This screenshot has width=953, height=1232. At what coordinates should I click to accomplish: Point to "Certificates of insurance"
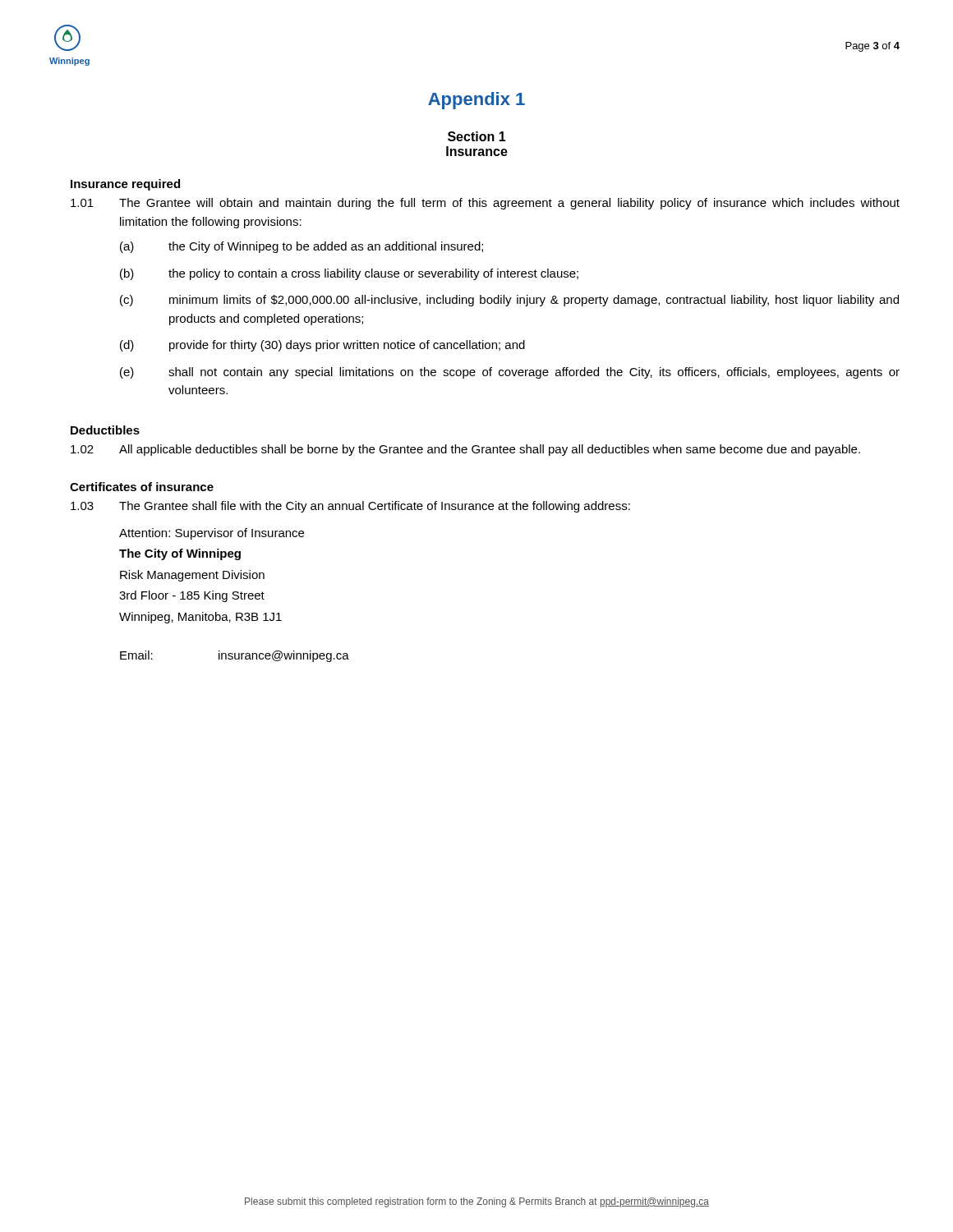click(142, 487)
